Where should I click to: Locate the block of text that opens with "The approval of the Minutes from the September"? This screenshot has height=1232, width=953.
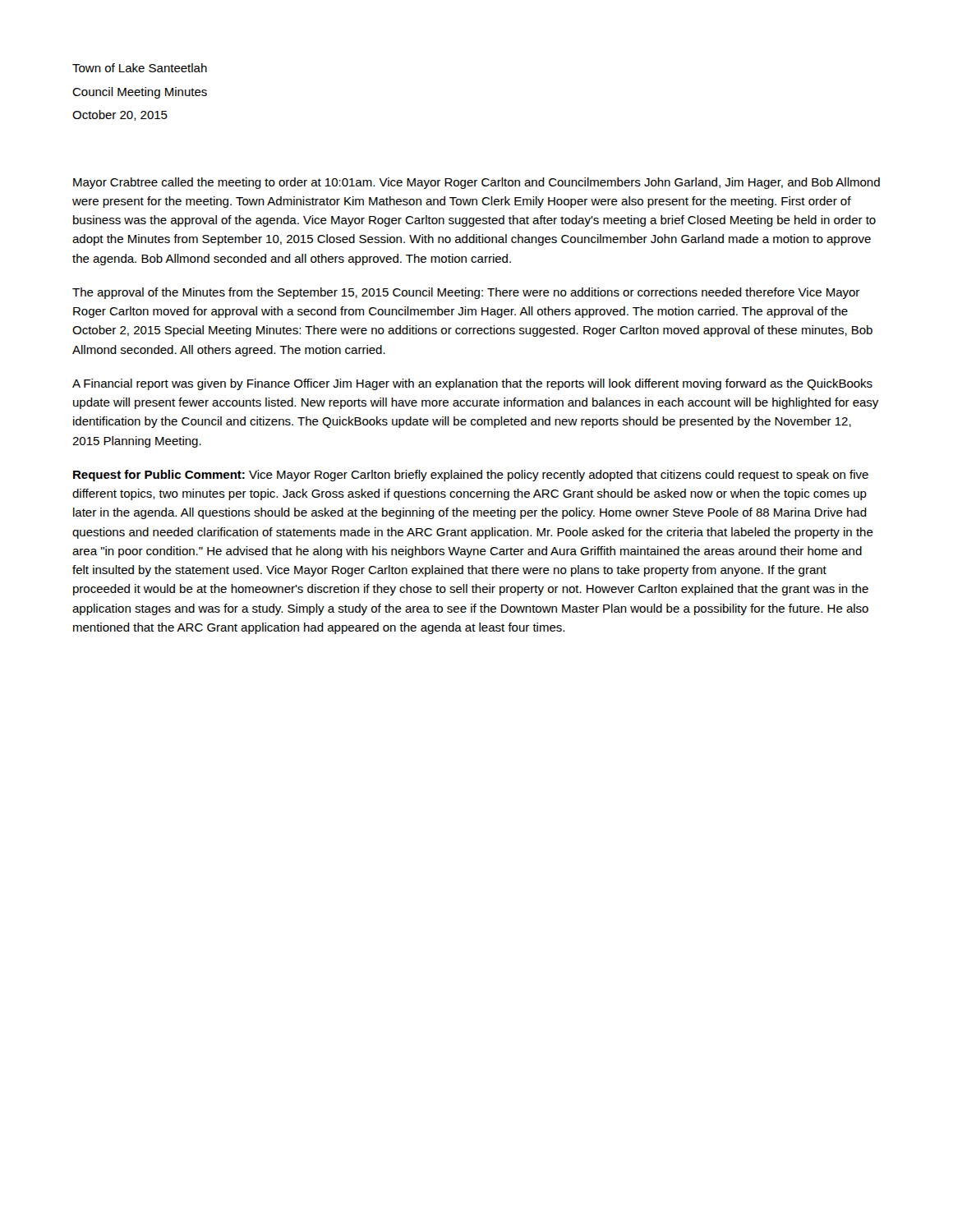[473, 320]
